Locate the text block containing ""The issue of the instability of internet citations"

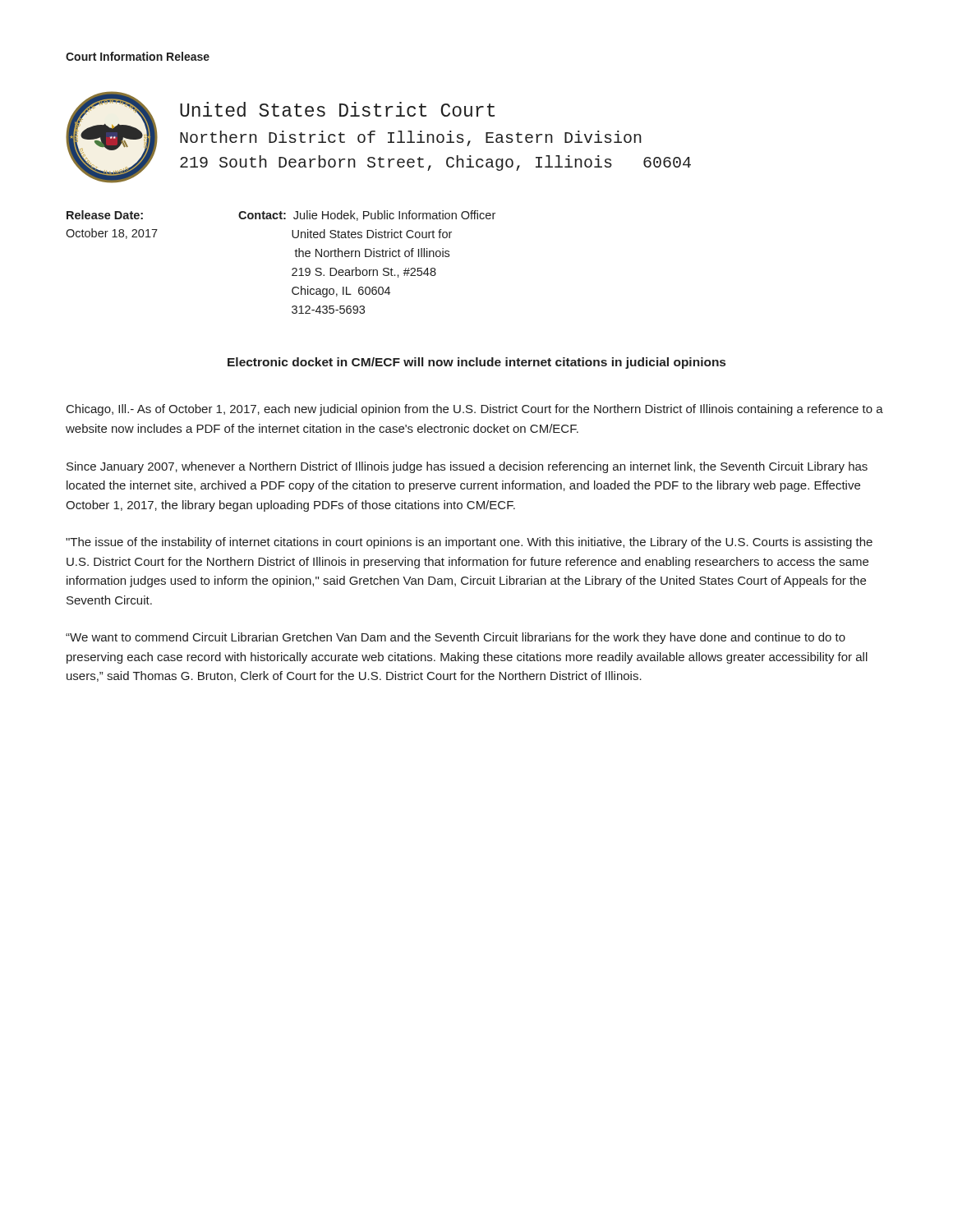pos(469,571)
